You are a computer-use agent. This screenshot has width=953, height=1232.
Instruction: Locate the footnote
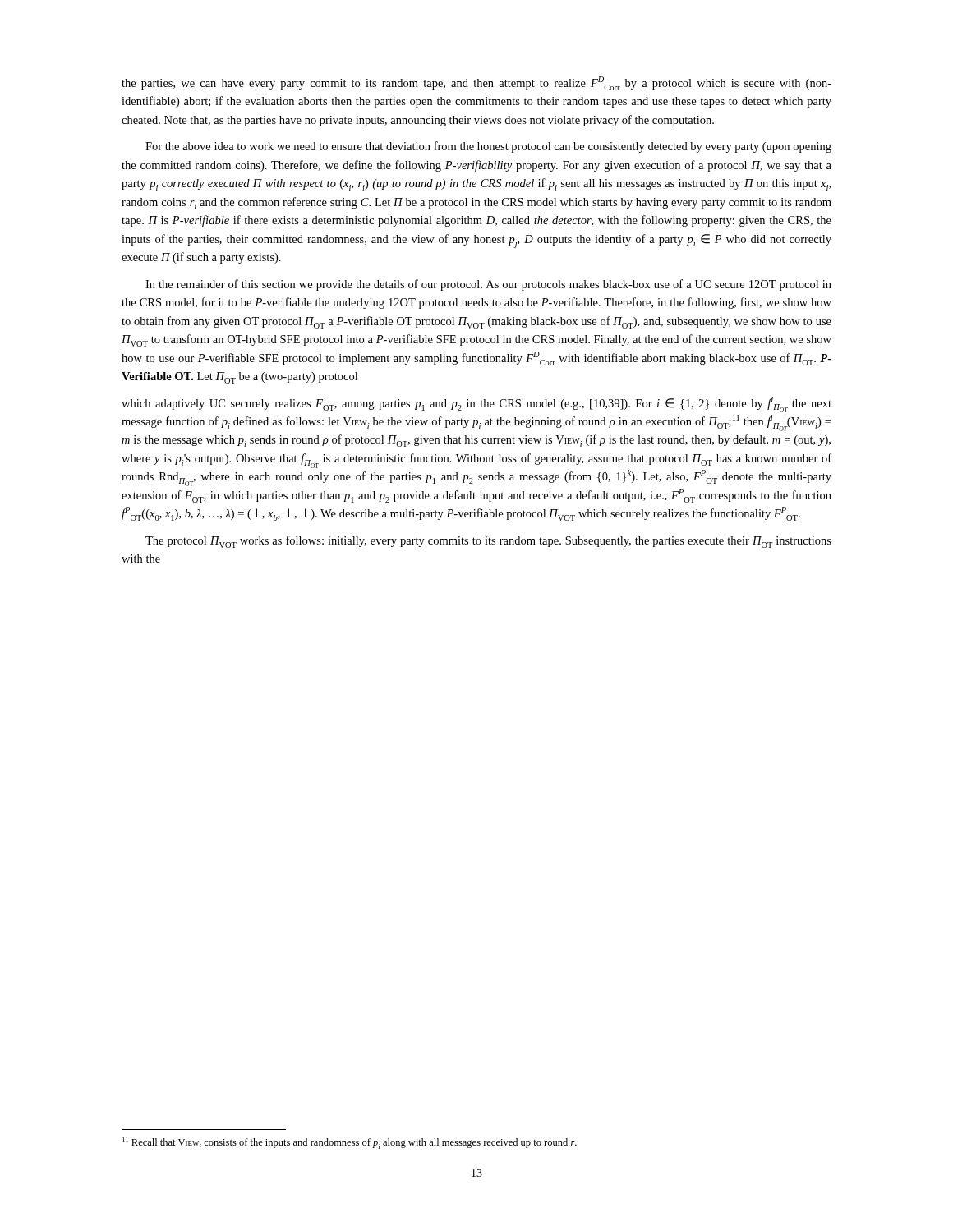tap(476, 1142)
